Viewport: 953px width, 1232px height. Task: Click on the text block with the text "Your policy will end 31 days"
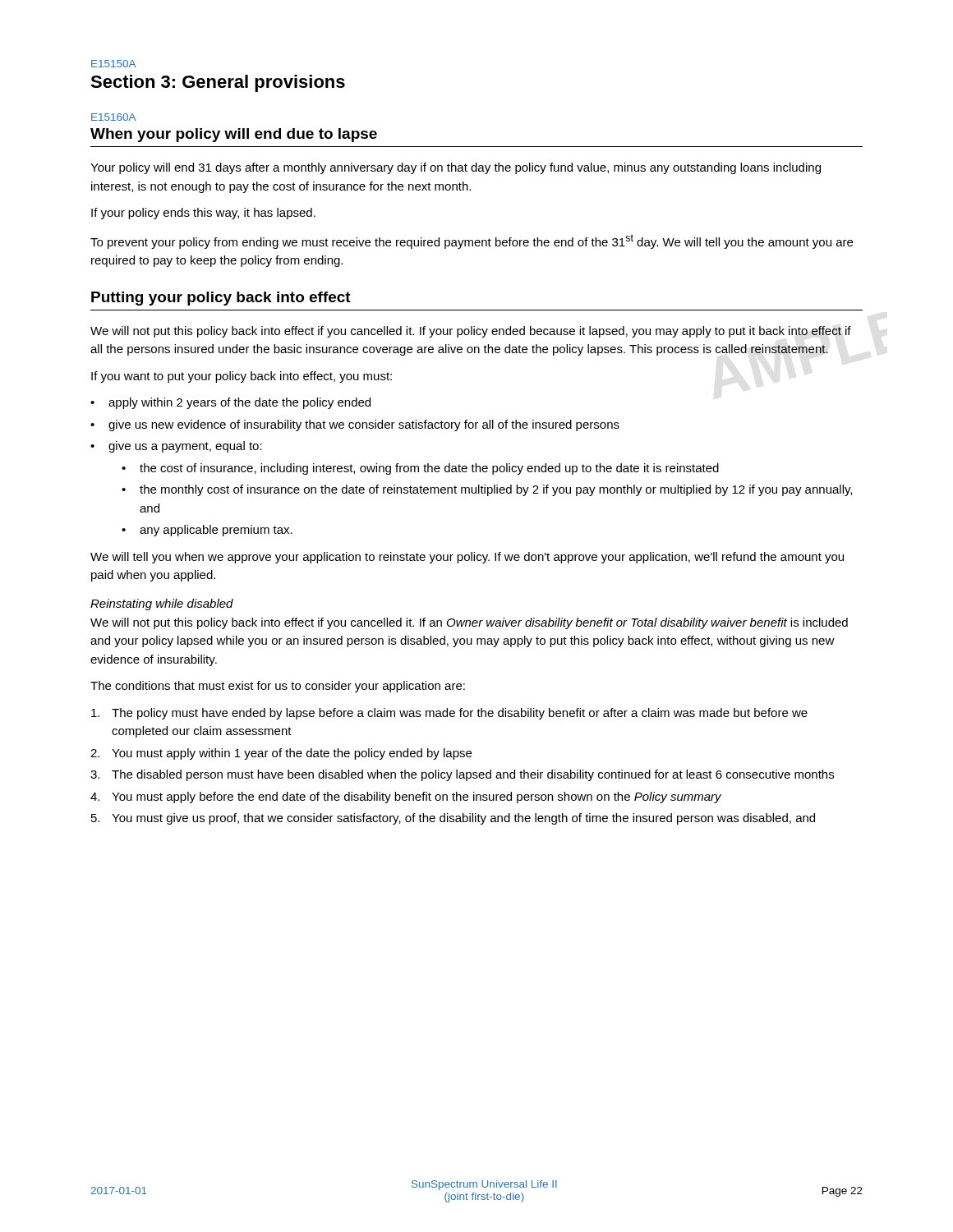pos(456,176)
